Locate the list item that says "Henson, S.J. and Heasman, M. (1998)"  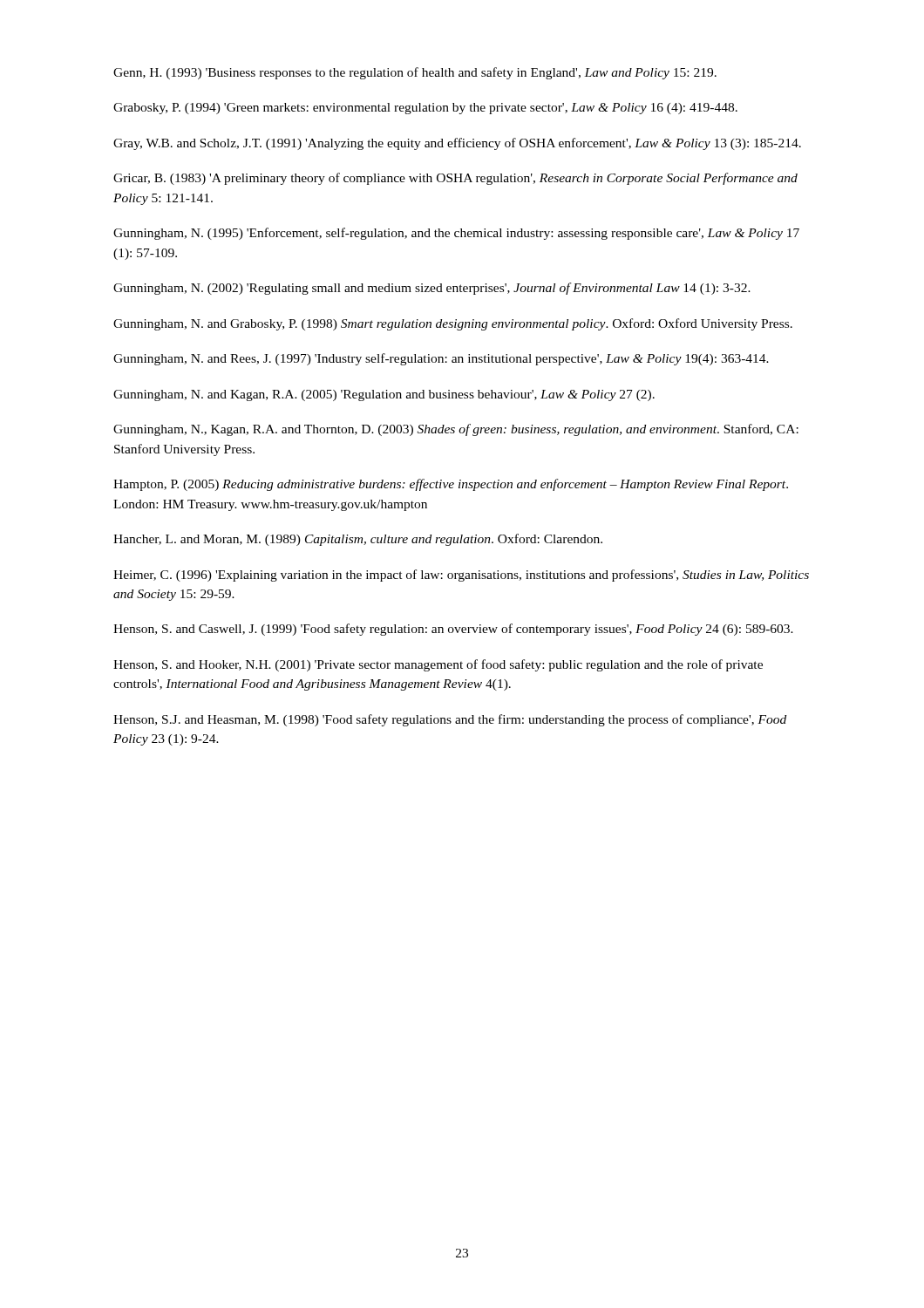tap(450, 729)
